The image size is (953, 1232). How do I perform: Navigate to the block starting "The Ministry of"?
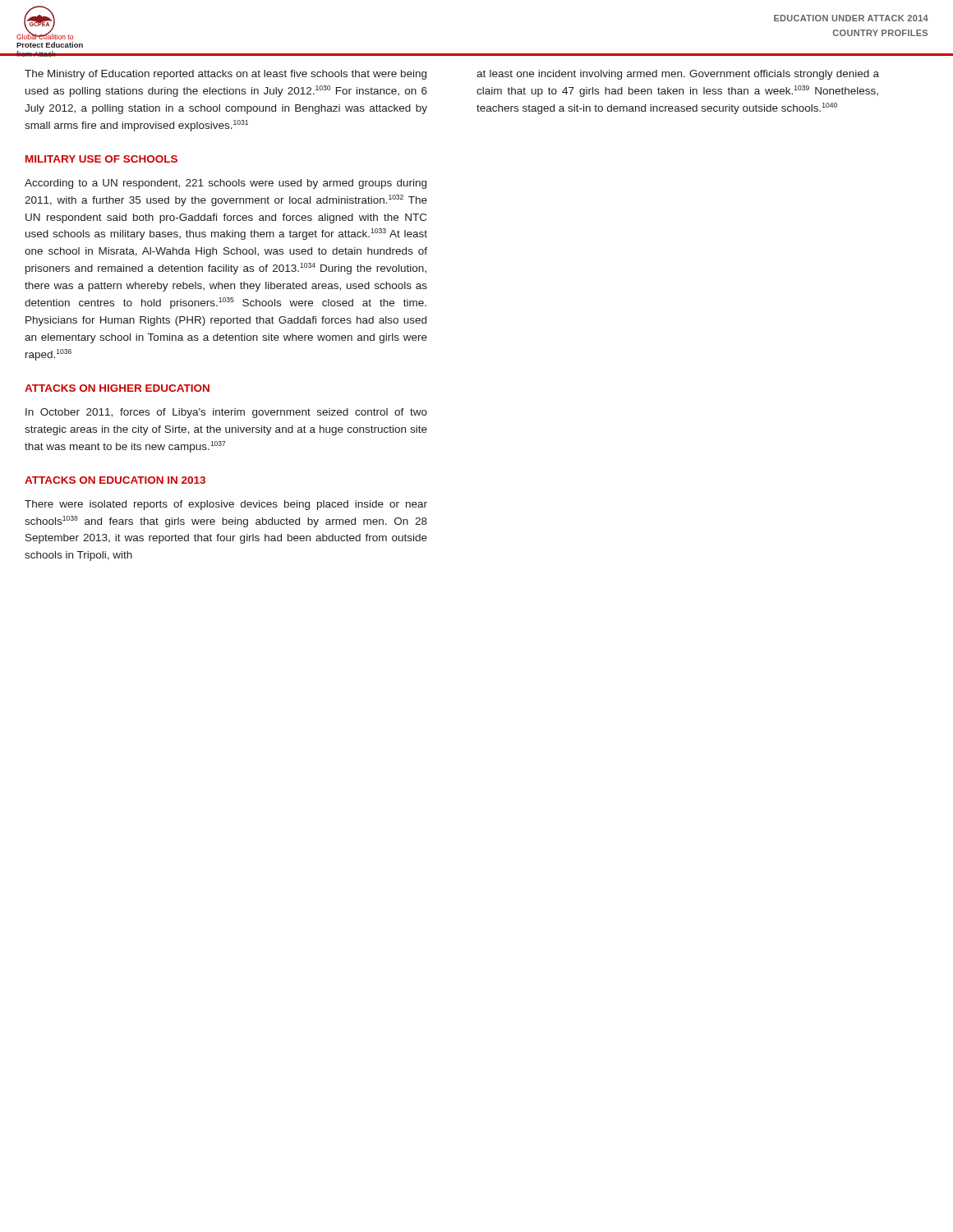pos(226,99)
